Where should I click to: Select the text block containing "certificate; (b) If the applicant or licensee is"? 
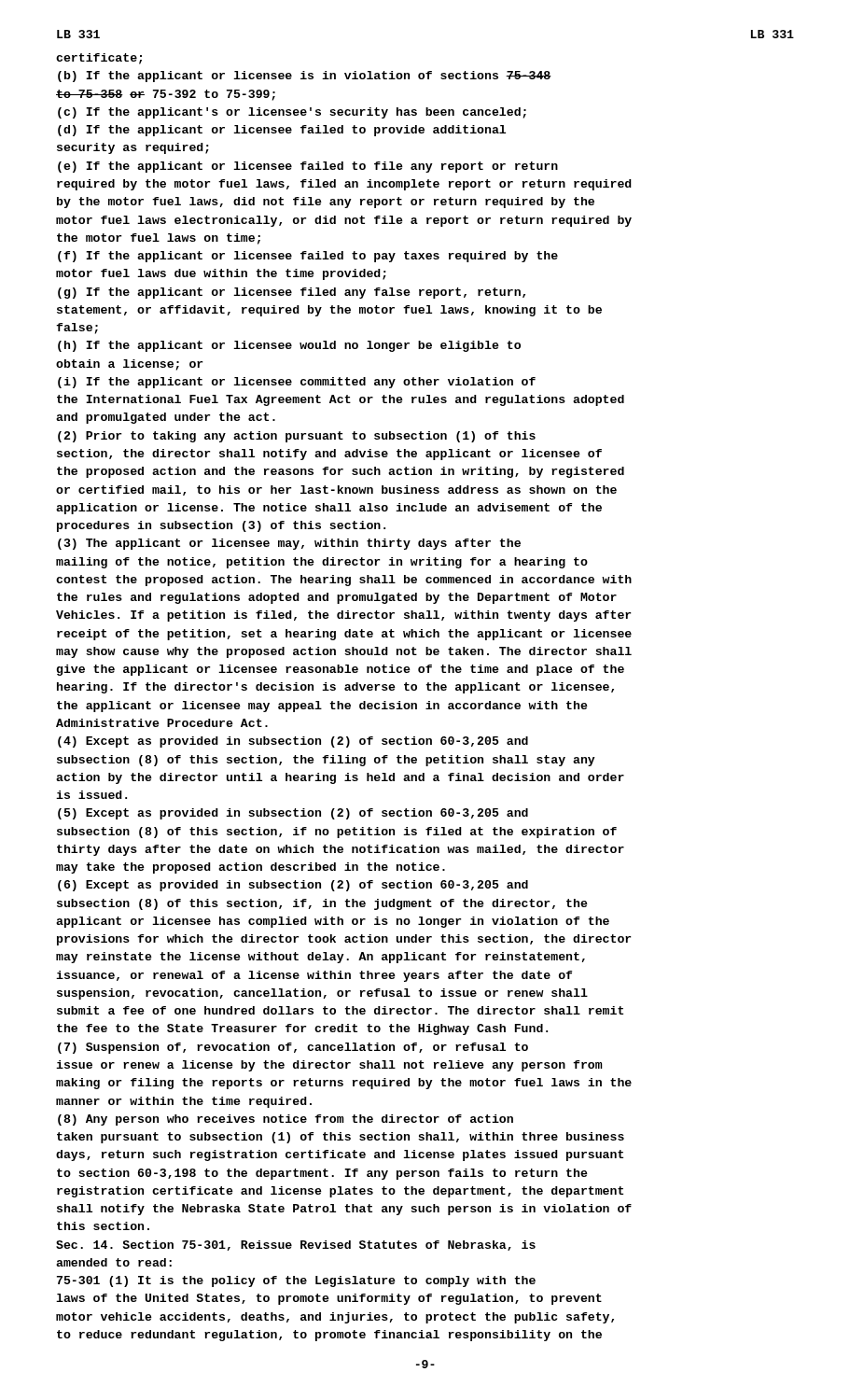point(425,697)
